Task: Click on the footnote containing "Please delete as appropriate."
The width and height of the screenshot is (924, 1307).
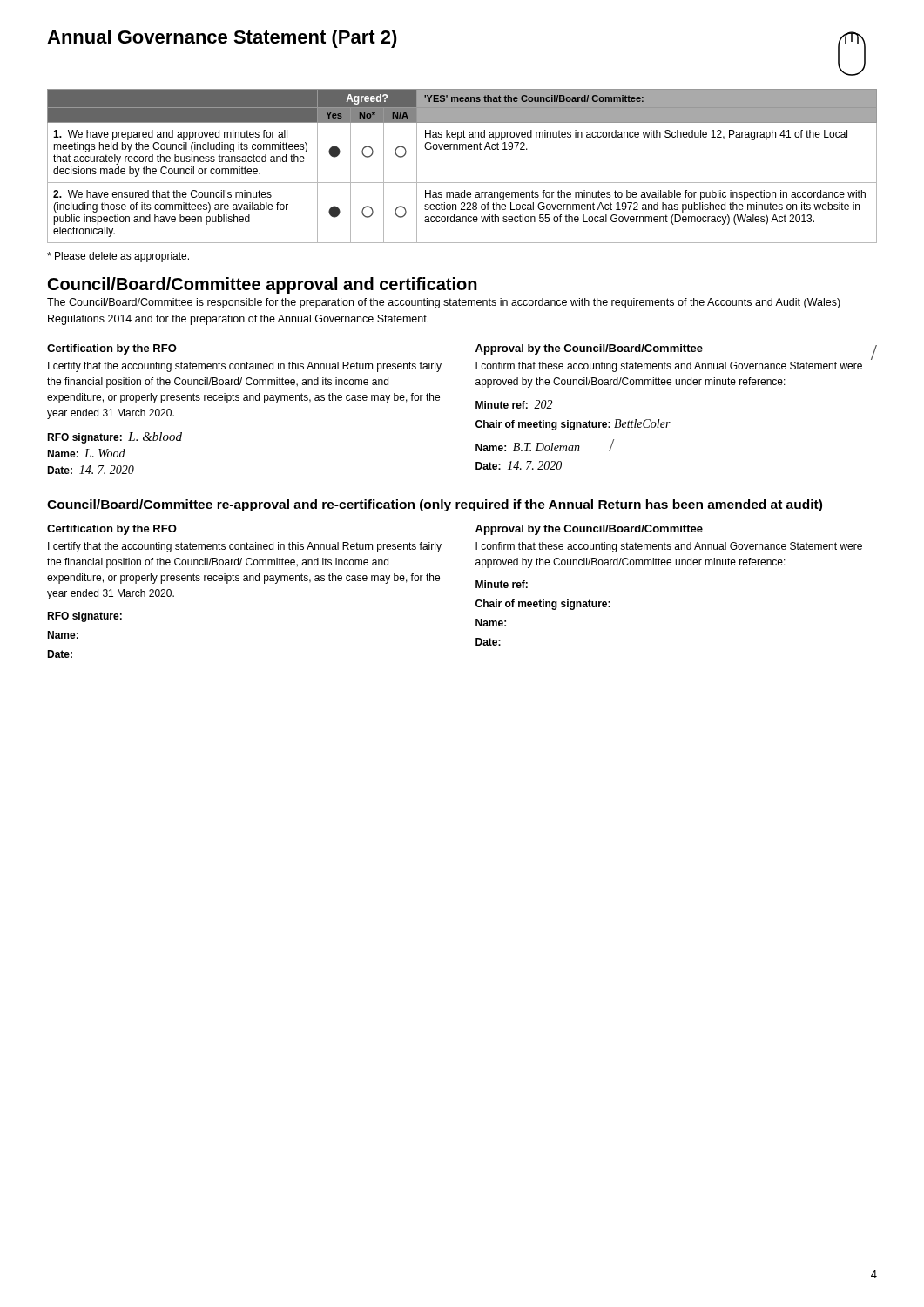Action: [119, 256]
